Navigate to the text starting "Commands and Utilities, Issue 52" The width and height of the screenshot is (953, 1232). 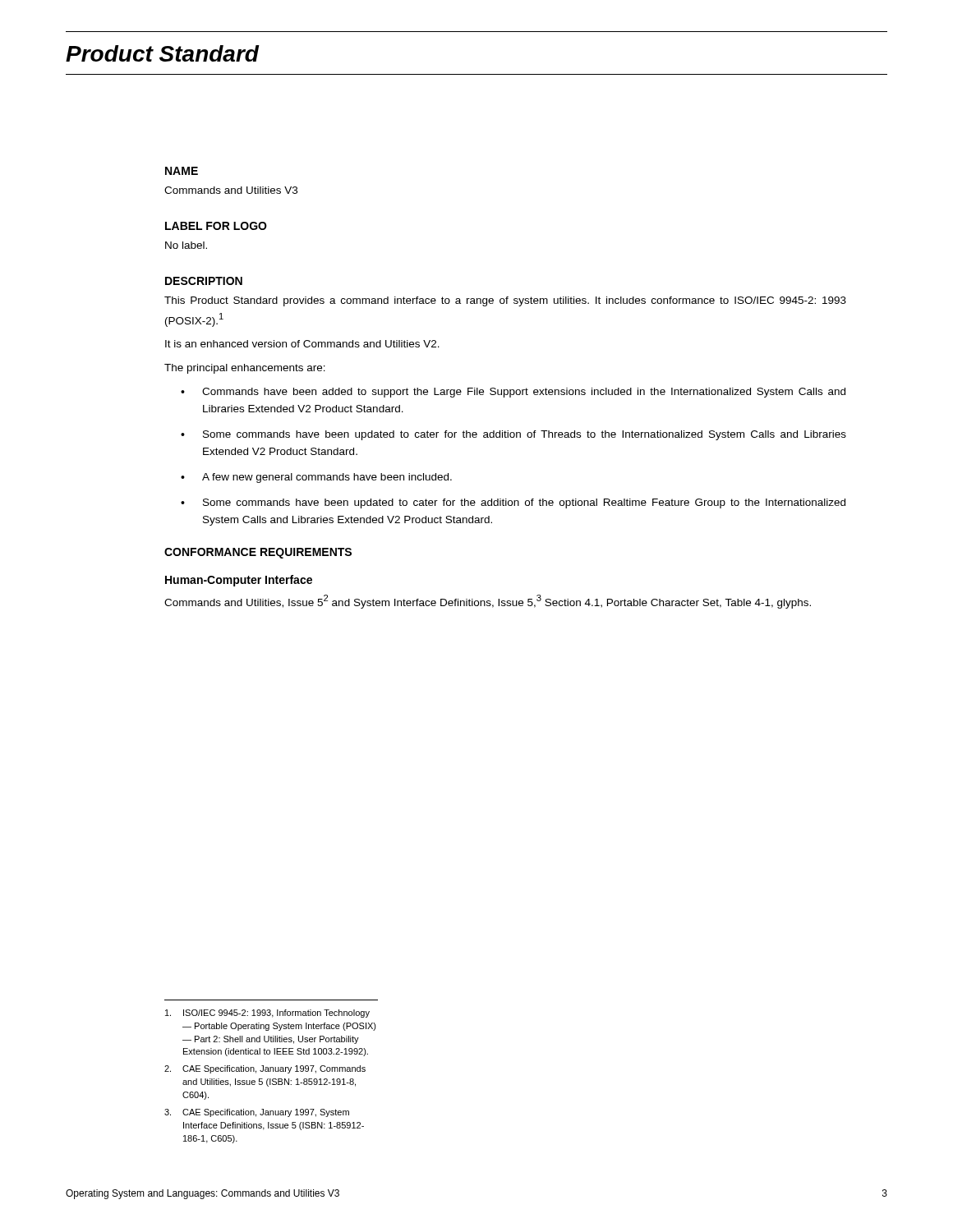point(488,601)
